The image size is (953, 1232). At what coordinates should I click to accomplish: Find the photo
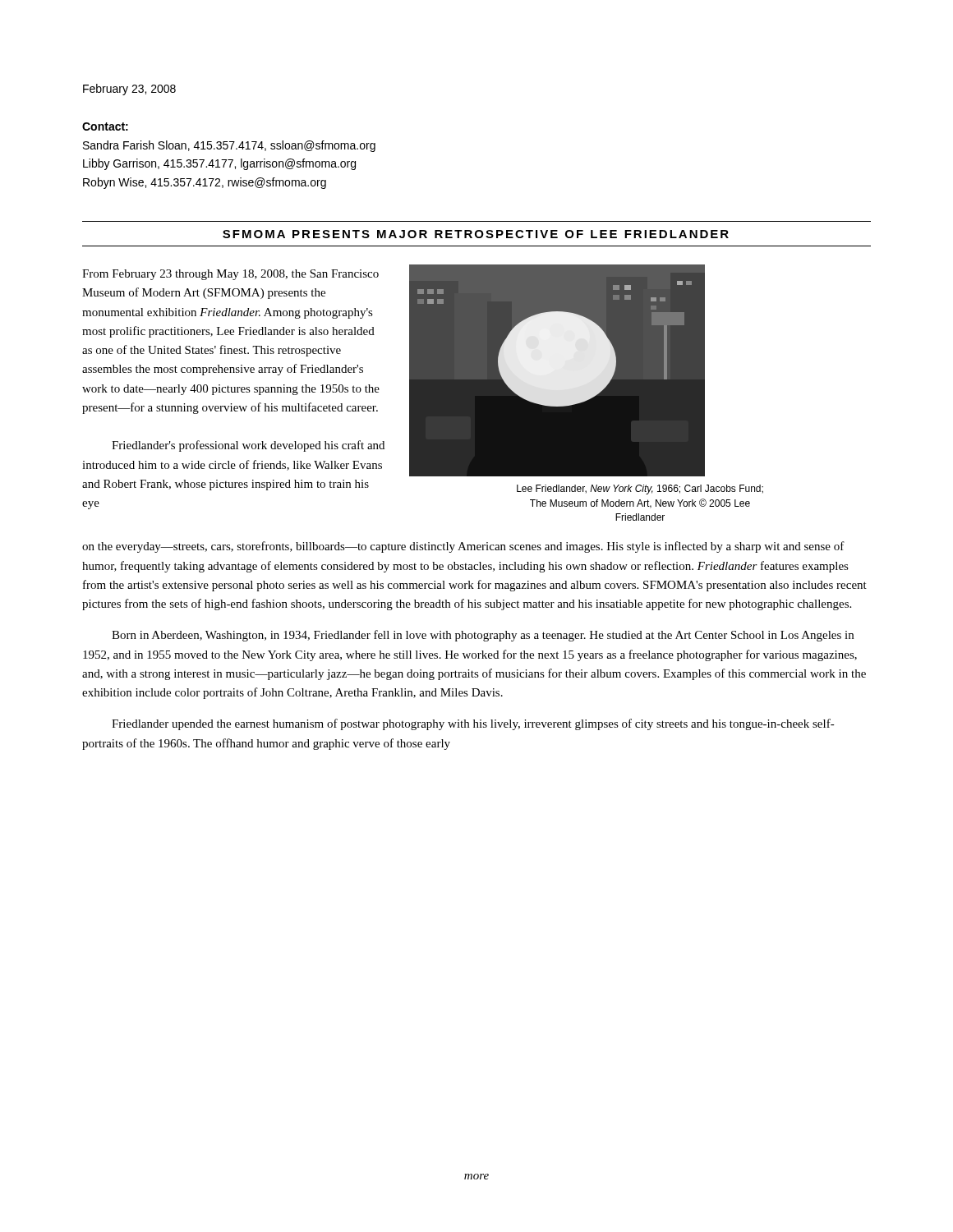pyautogui.click(x=640, y=371)
